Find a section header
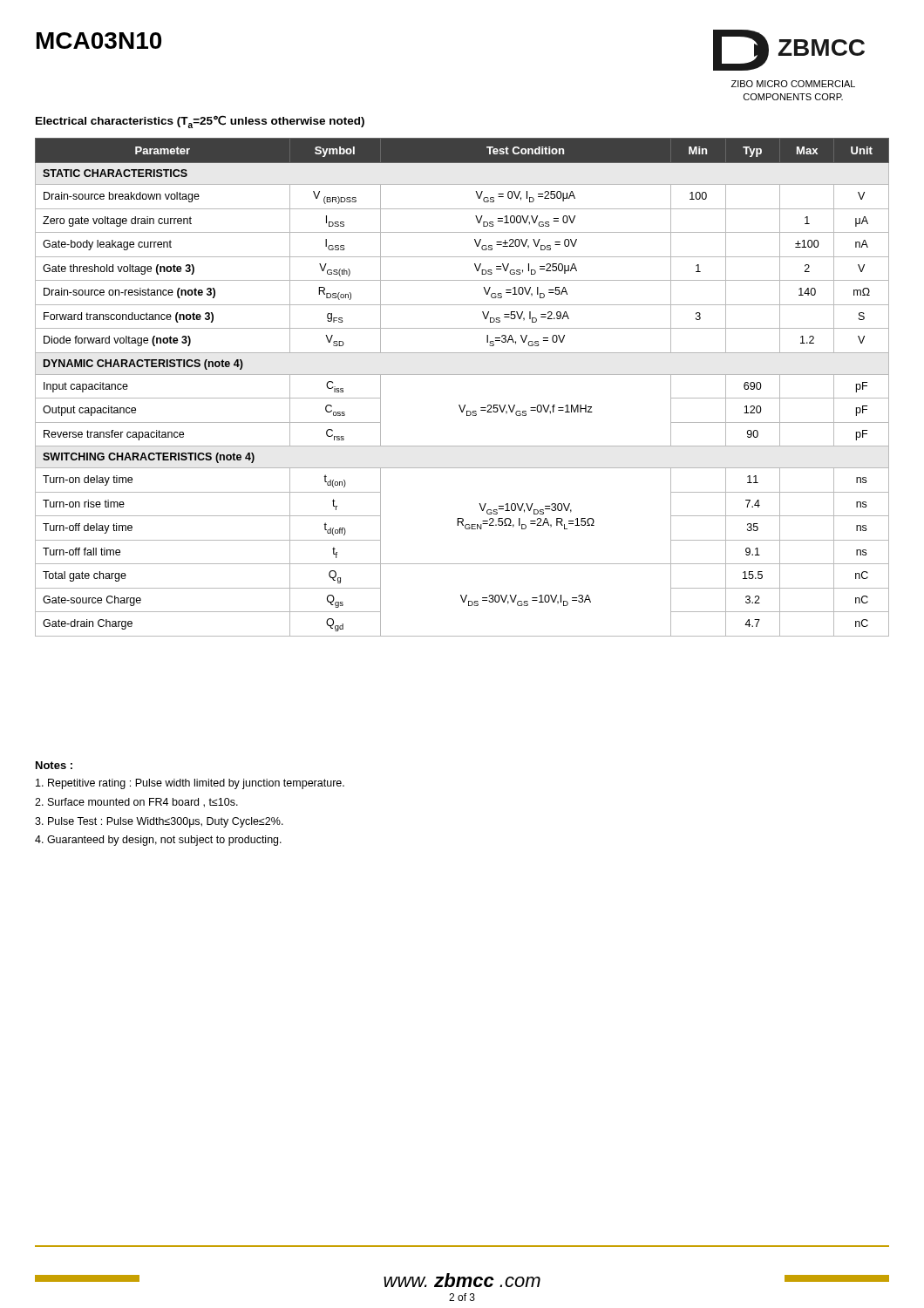The height and width of the screenshot is (1308, 924). [200, 122]
